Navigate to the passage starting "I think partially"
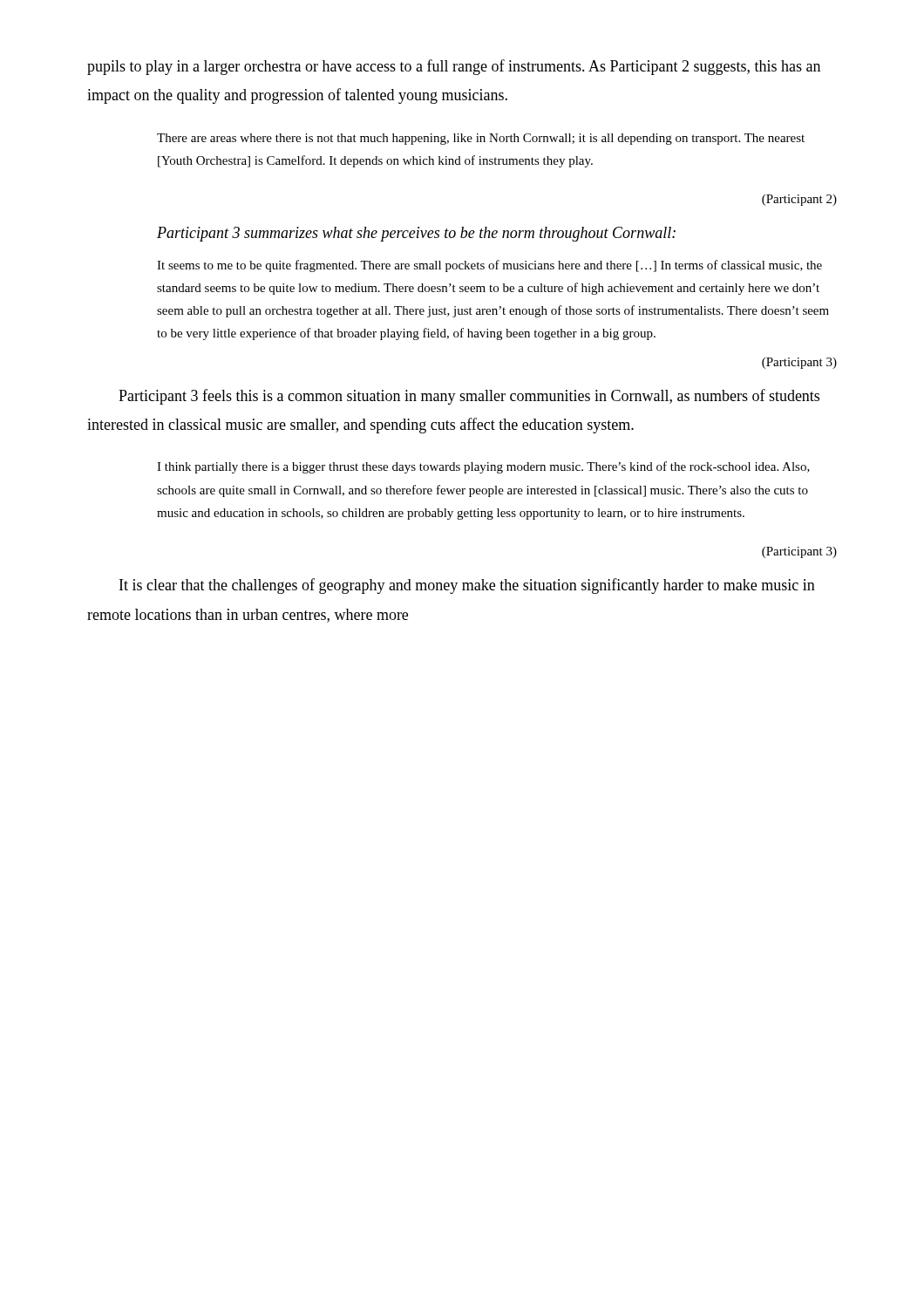 click(x=483, y=490)
